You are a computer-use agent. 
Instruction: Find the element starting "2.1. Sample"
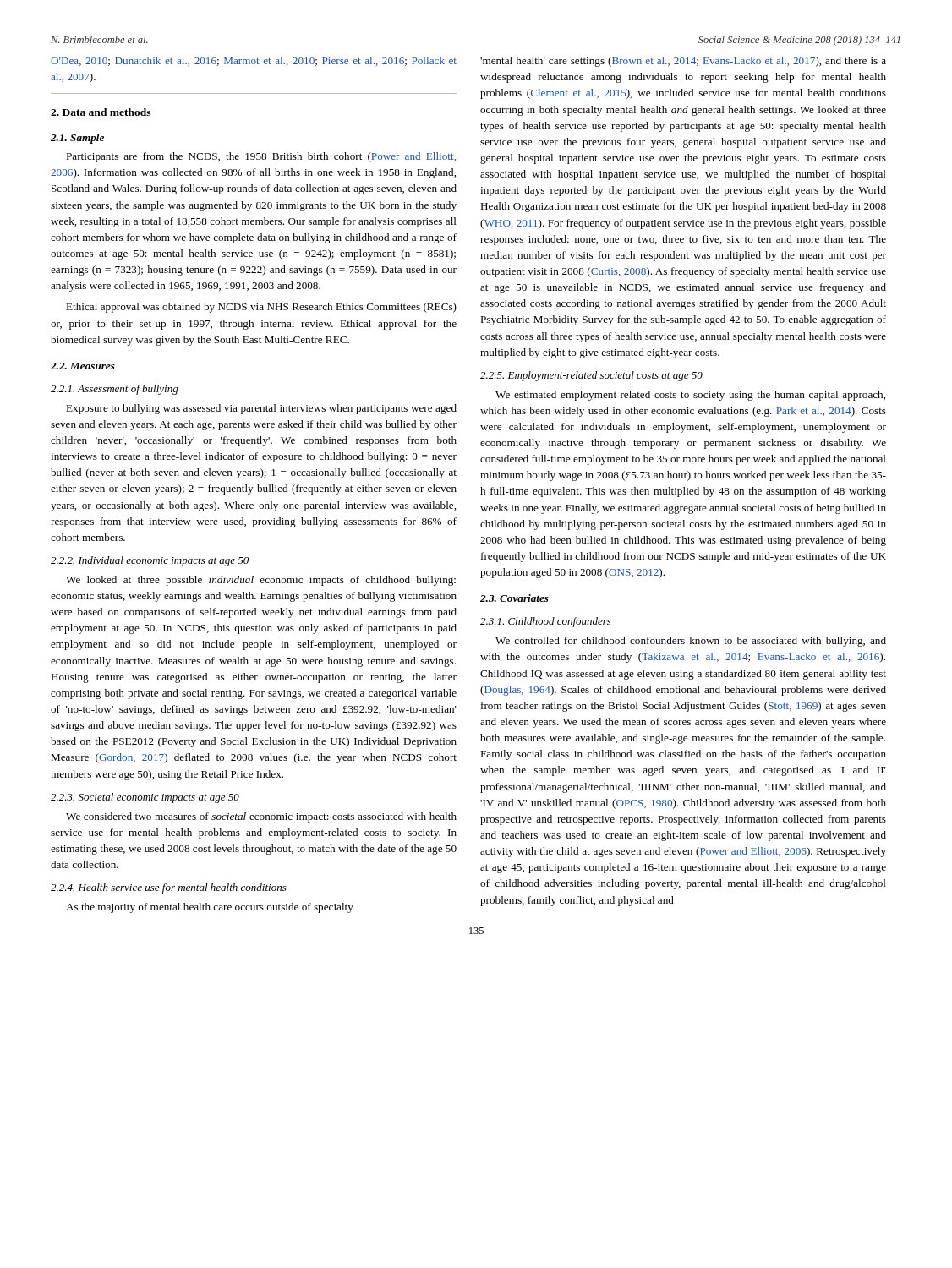(x=78, y=137)
